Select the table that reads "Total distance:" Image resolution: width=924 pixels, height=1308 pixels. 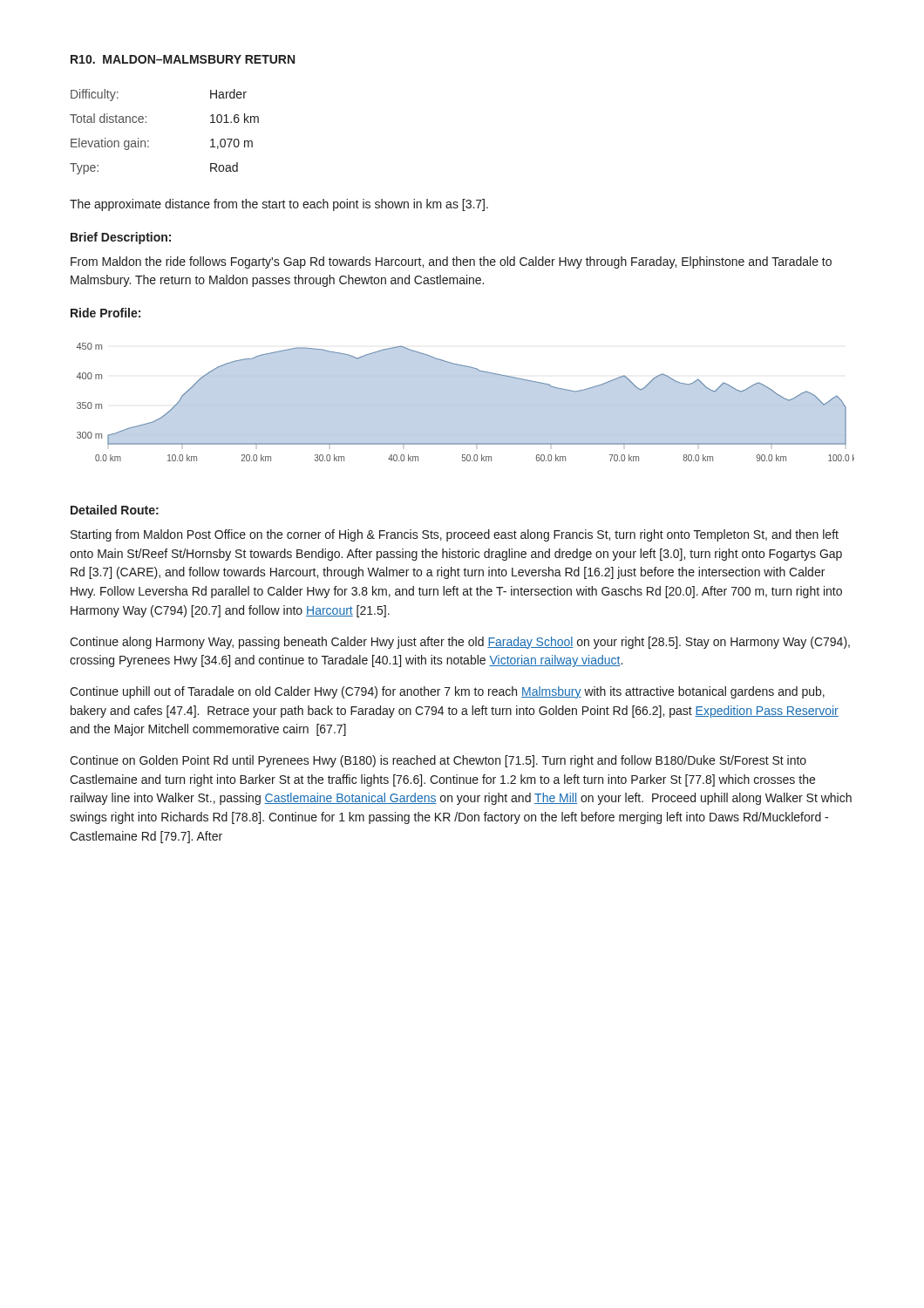[462, 131]
